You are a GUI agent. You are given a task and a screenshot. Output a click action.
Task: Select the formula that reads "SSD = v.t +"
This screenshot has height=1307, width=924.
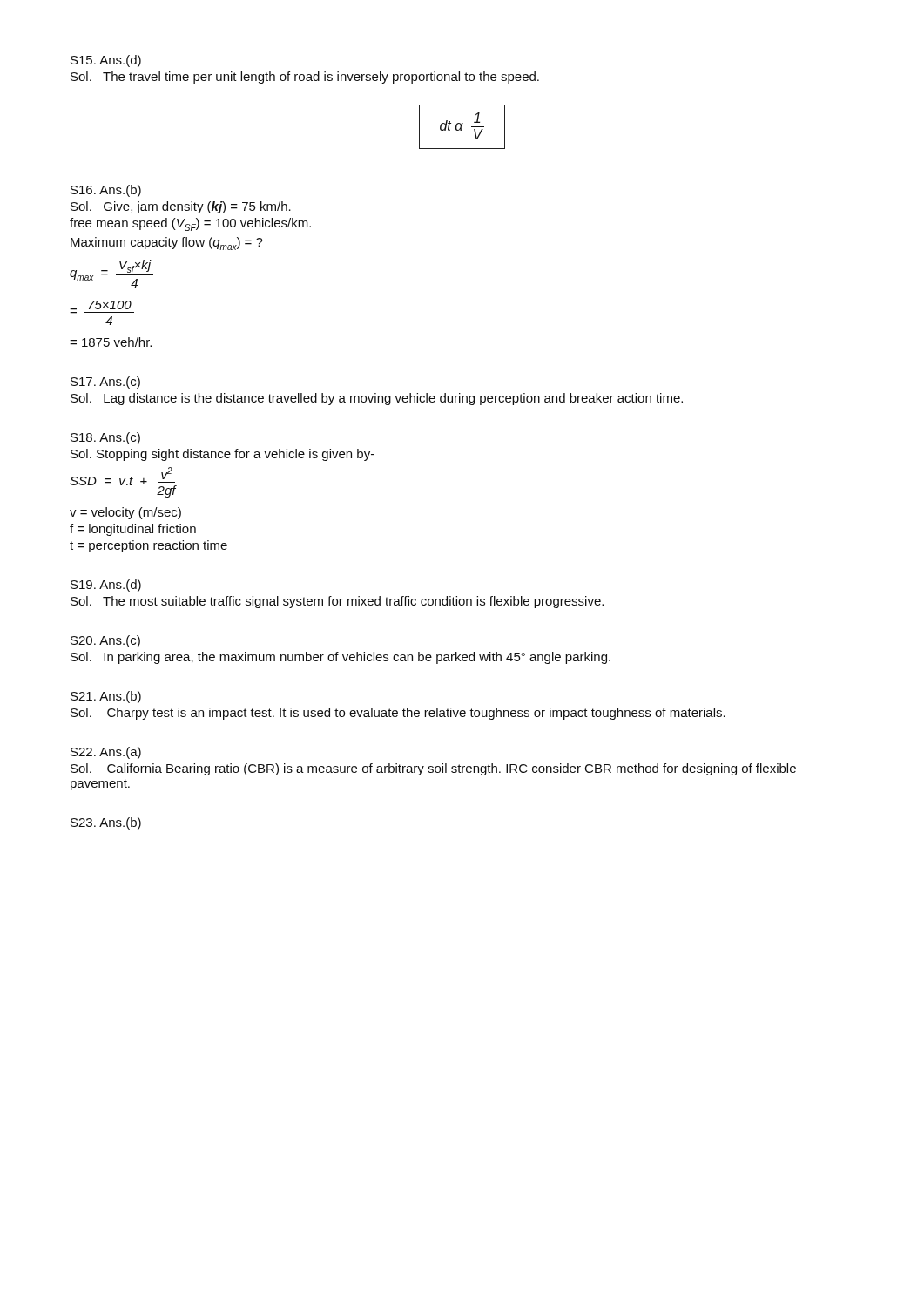pos(124,482)
